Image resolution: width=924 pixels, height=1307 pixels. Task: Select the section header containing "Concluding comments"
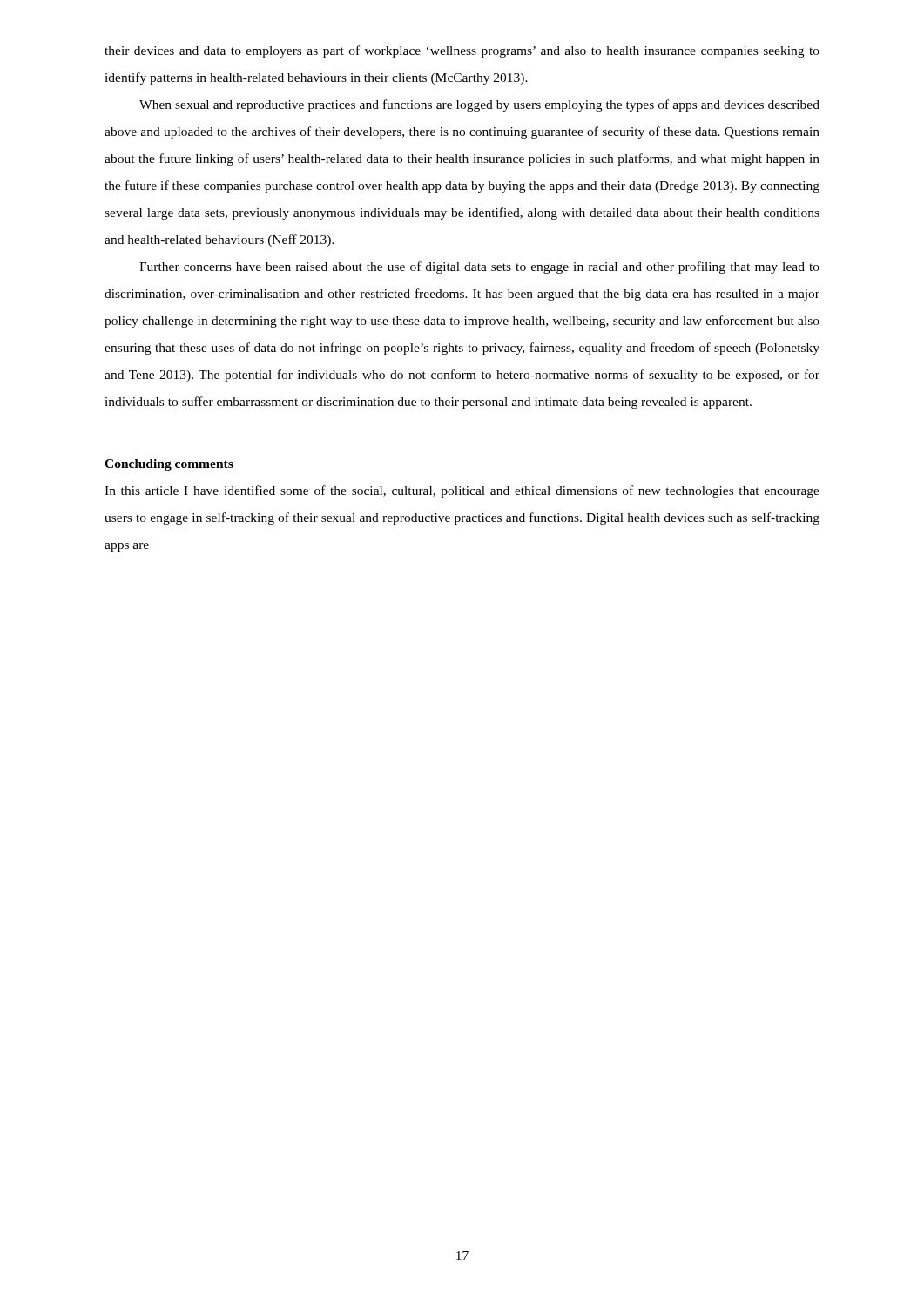(x=169, y=463)
